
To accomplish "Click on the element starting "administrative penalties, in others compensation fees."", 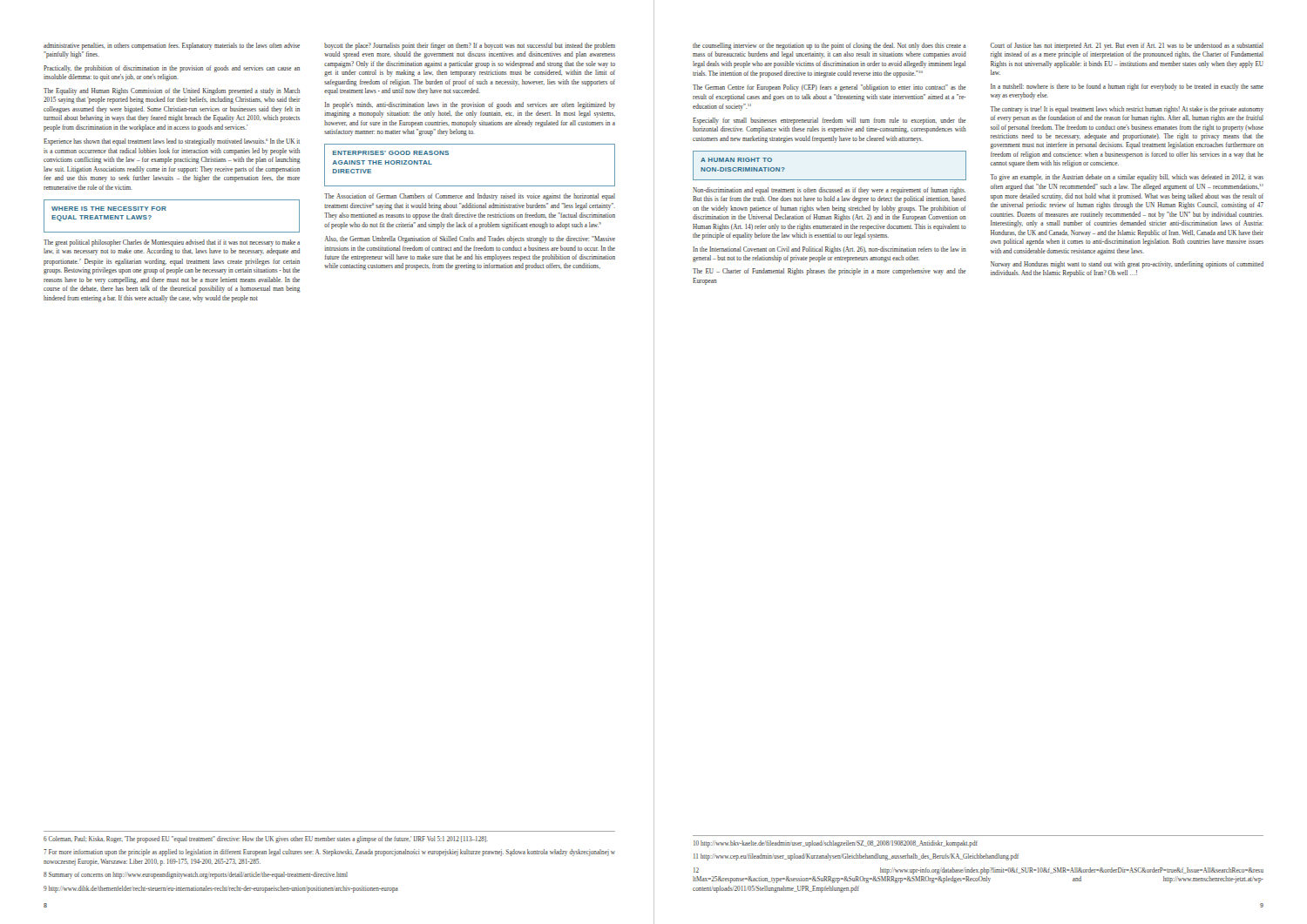I will 172,117.
